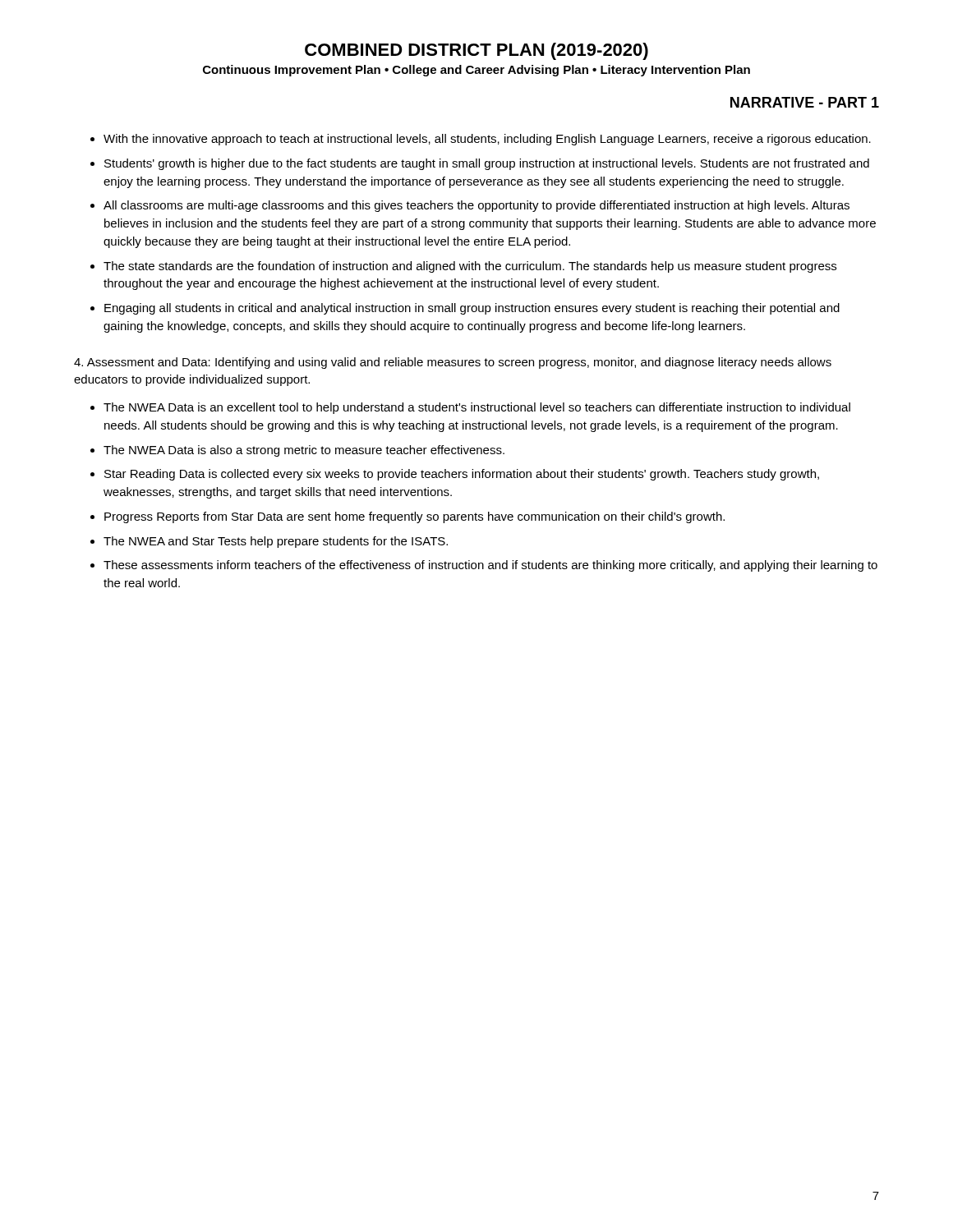Find the block on this page that starts "Star Reading Data is collected every six"
Screen dimensions: 1232x953
pos(491,483)
